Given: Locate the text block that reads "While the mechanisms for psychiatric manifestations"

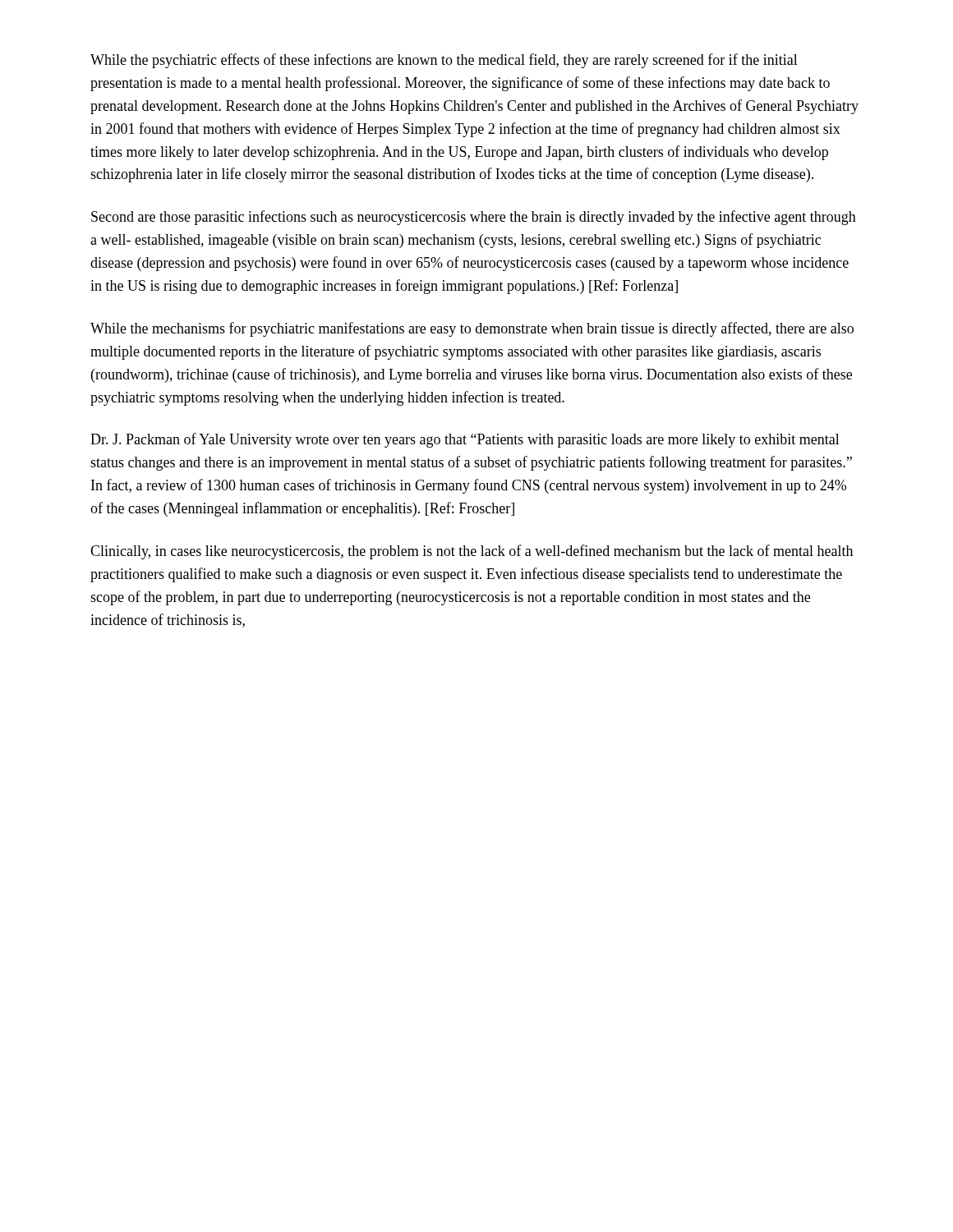Looking at the screenshot, I should click(472, 363).
